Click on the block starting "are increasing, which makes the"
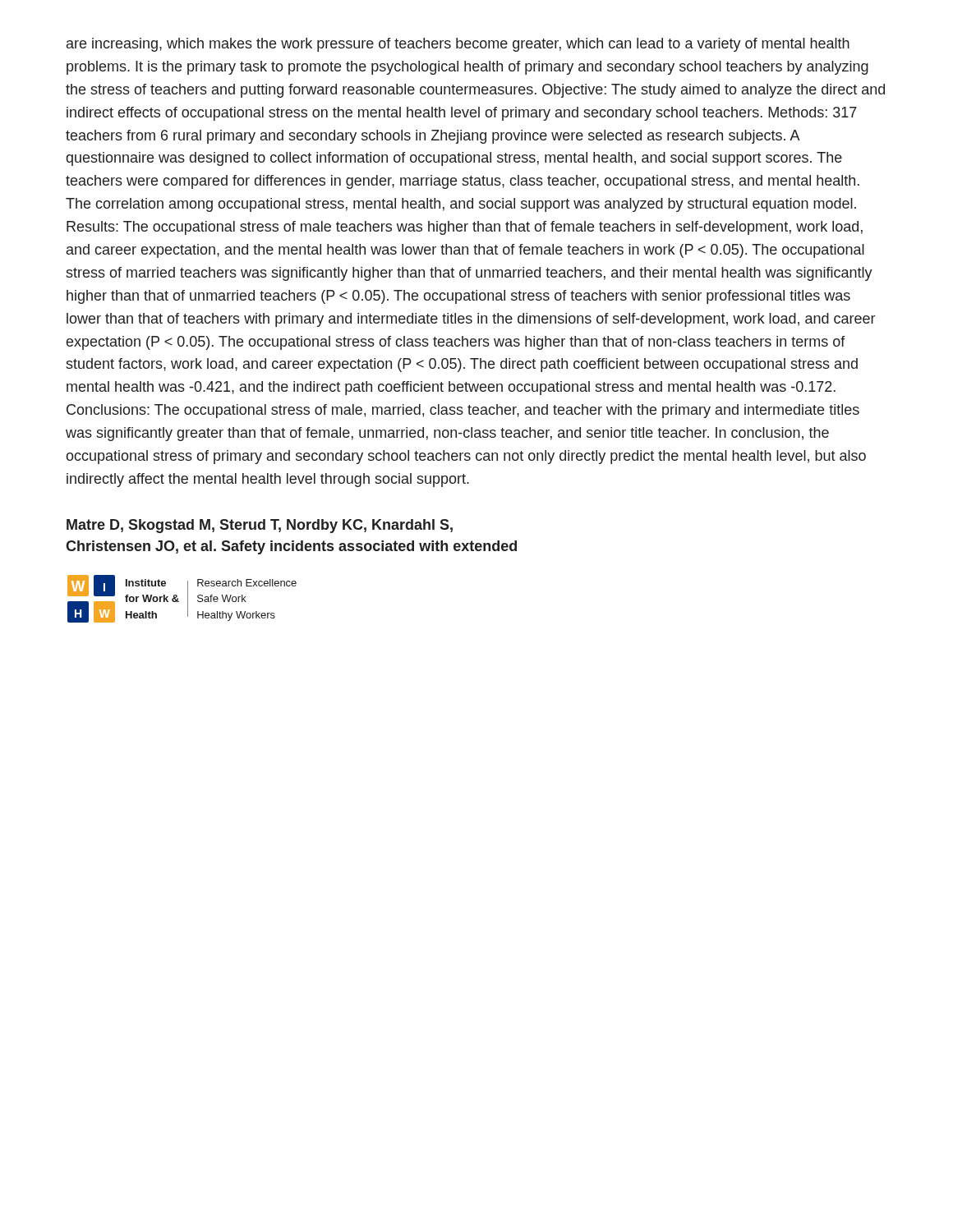Viewport: 953px width, 1232px height. [x=476, y=261]
